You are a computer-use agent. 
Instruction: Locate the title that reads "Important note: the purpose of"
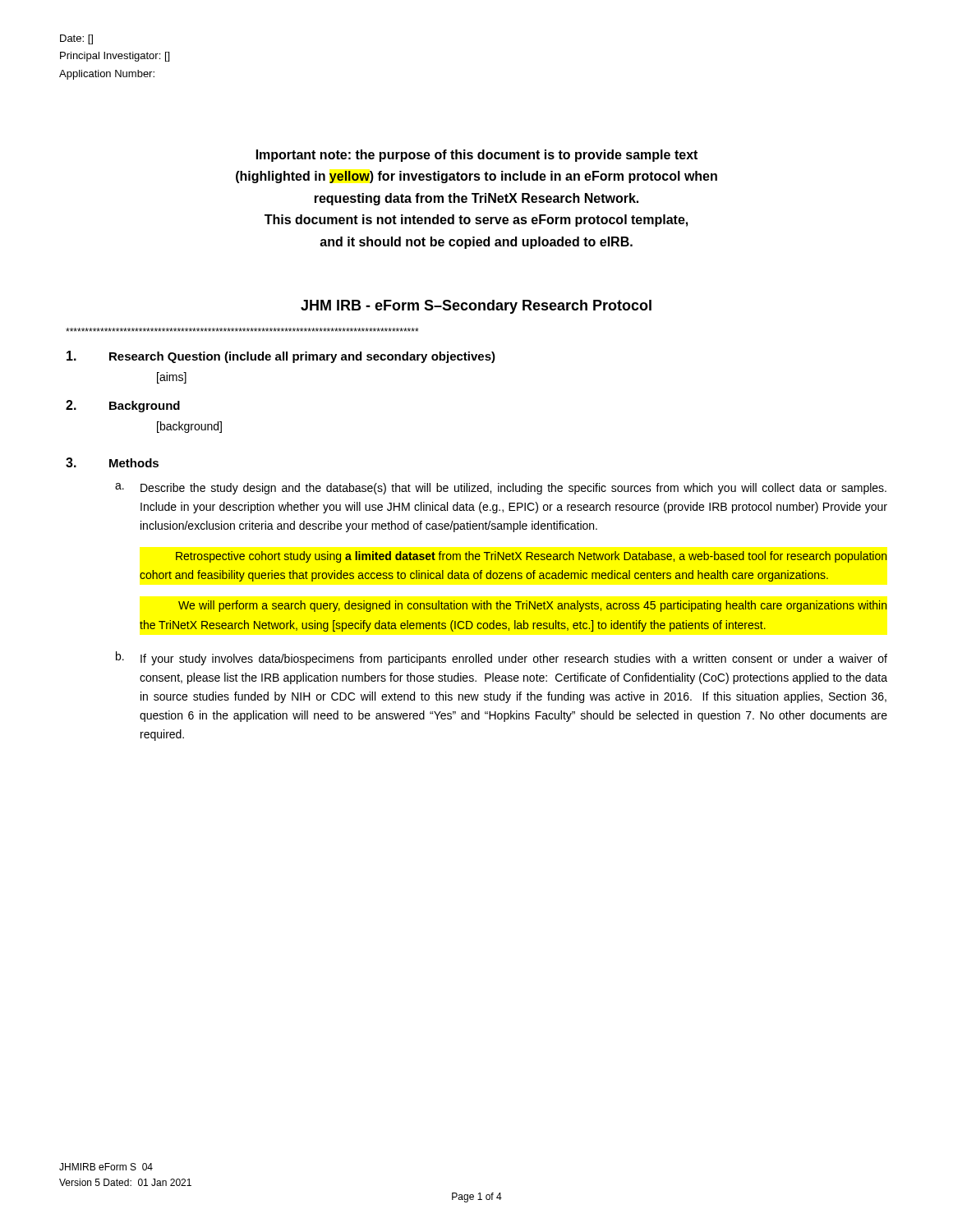(x=476, y=198)
